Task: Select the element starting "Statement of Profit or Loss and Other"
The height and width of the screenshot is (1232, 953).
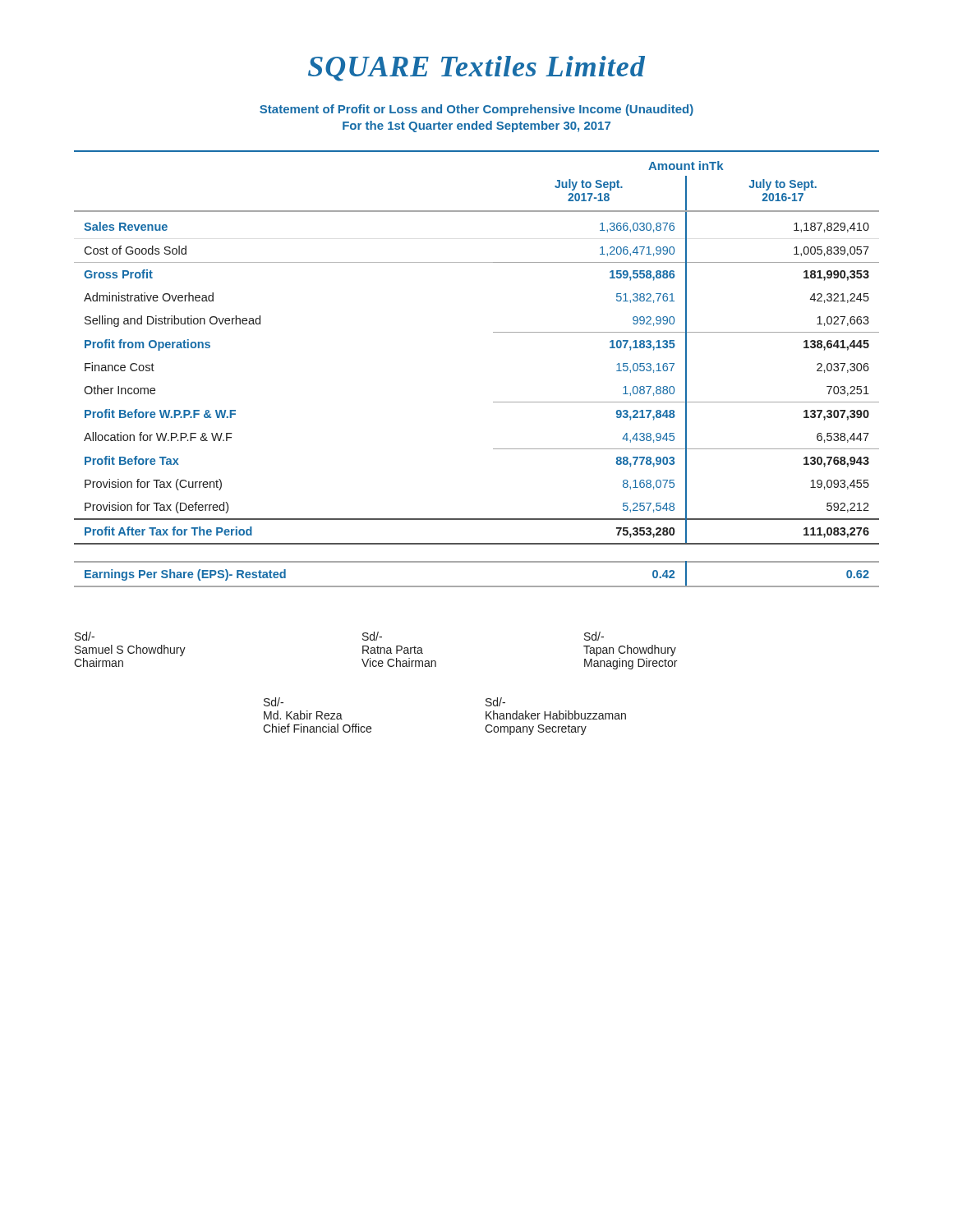Action: (x=476, y=117)
